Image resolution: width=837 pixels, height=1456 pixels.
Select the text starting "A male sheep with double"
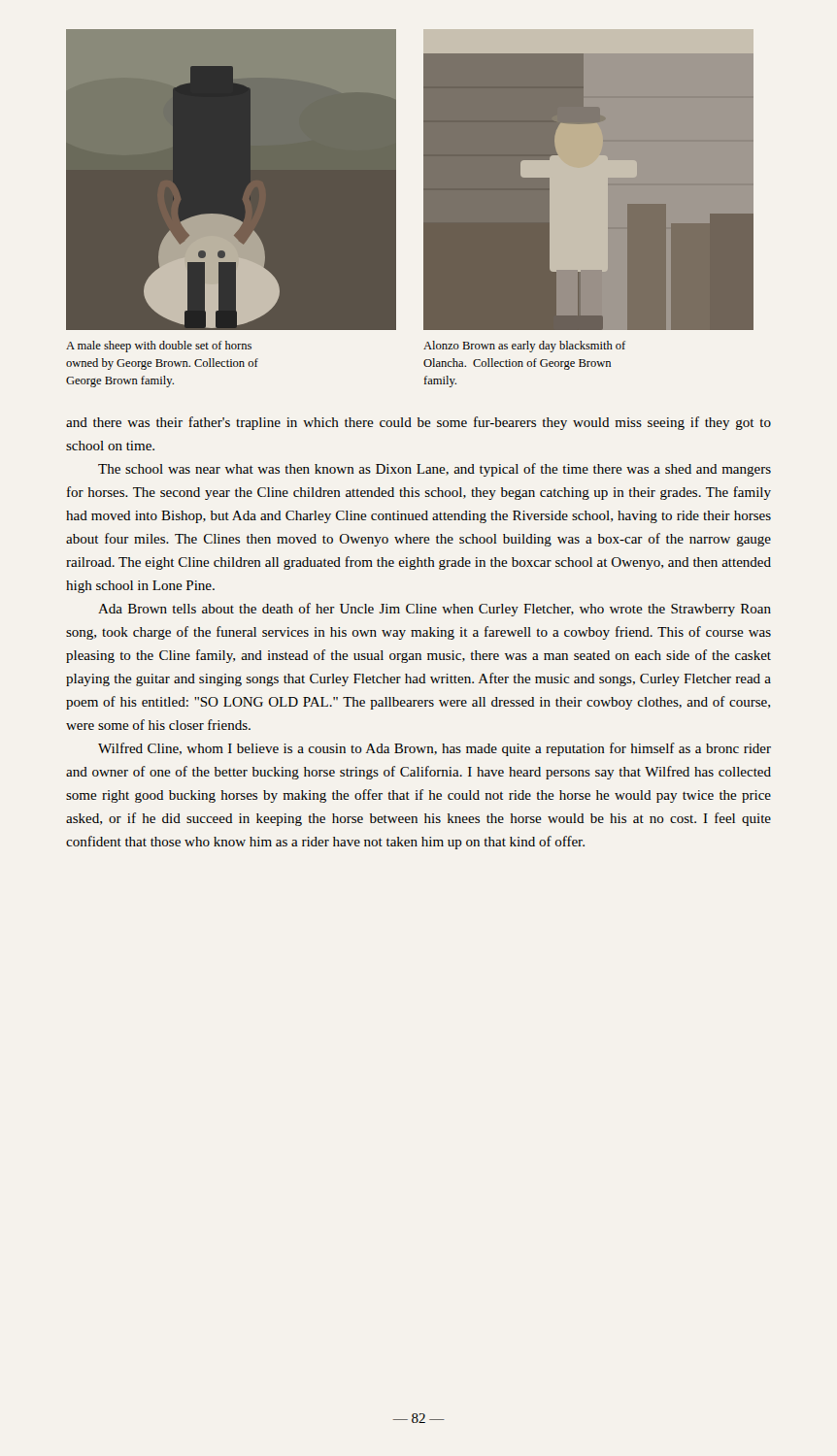162,363
